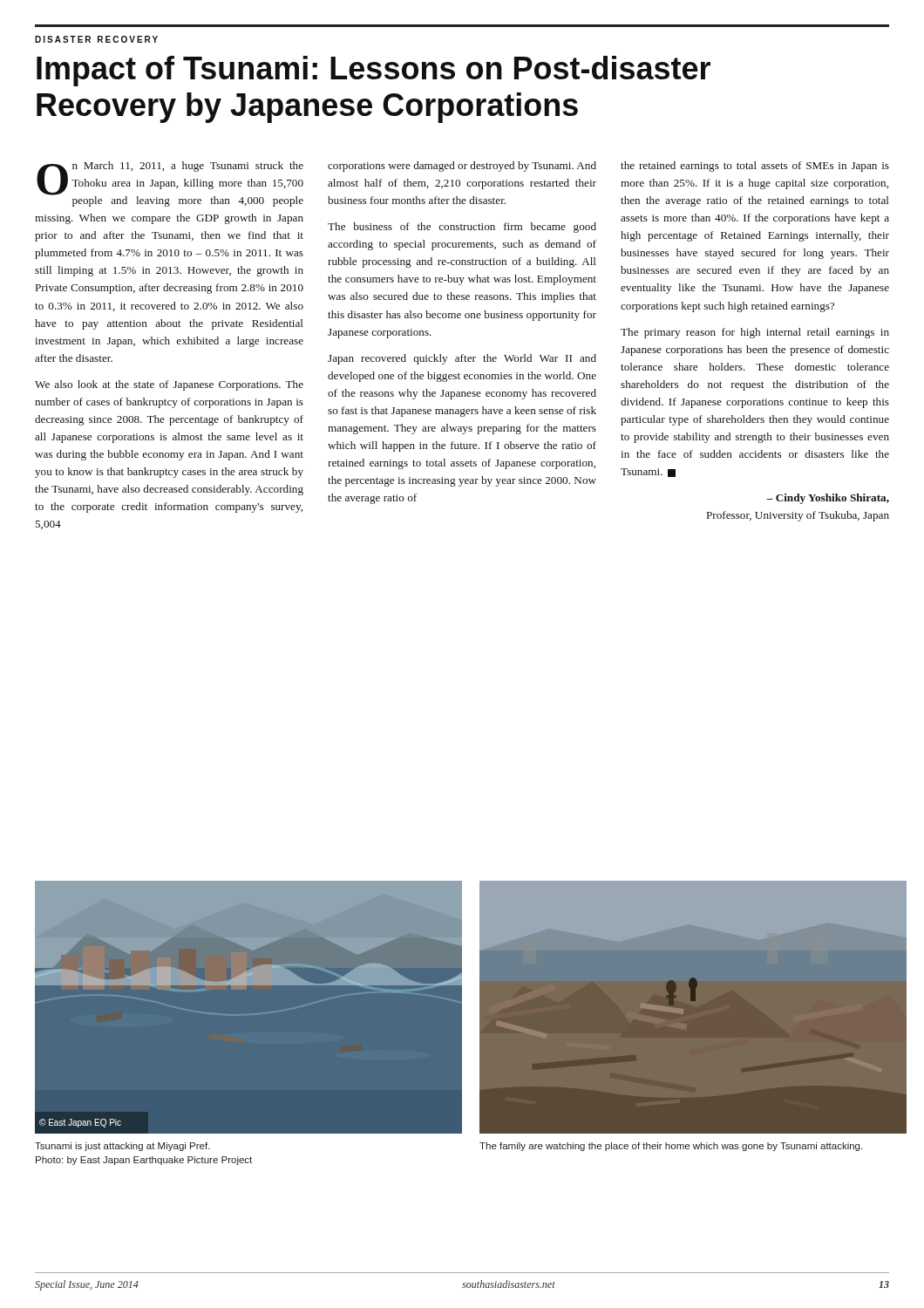Select the text block that reads "– Cindy Yoshiko"
Image resolution: width=924 pixels, height=1308 pixels.
click(798, 506)
